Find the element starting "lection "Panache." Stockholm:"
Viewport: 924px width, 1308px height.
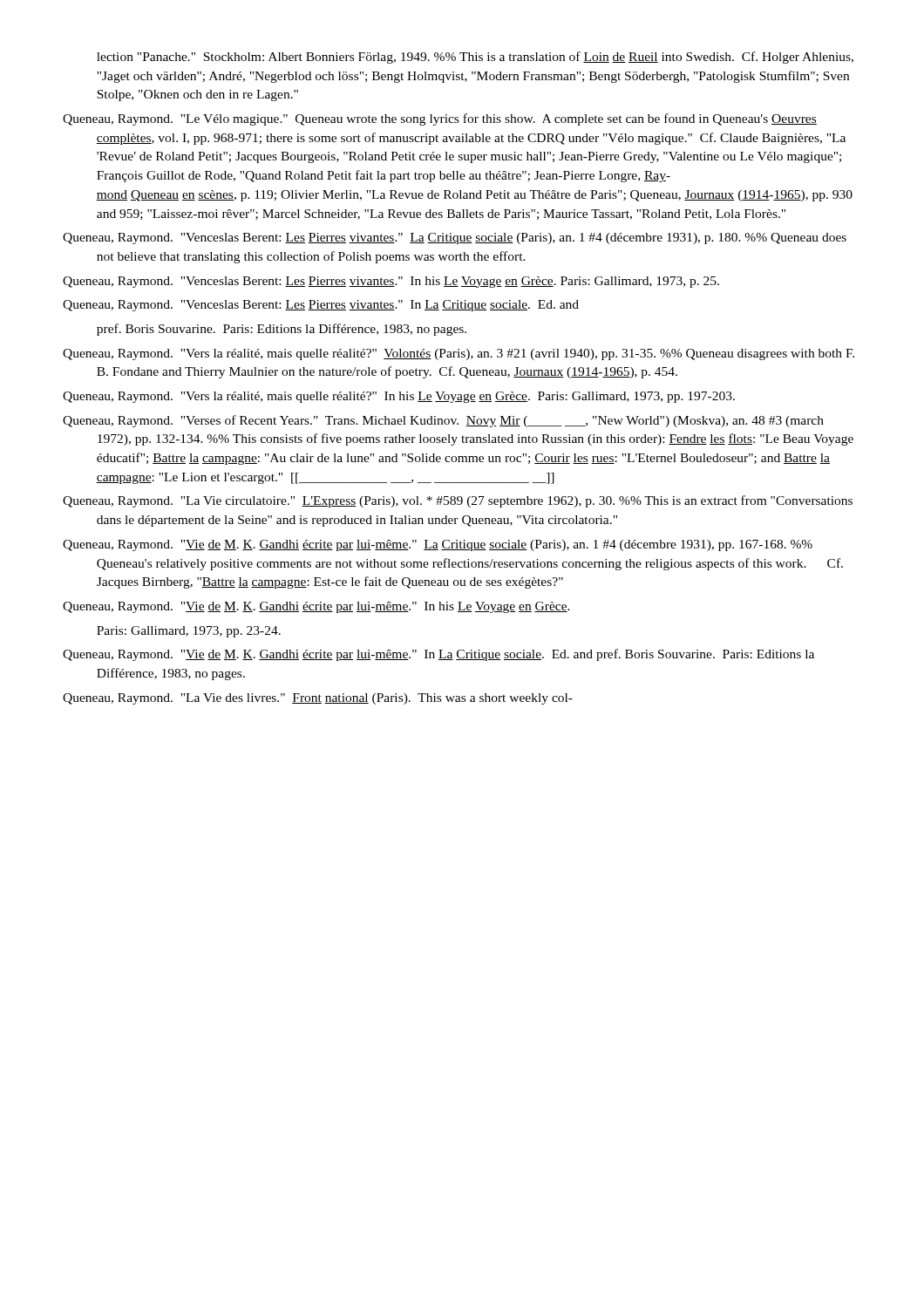tap(475, 75)
